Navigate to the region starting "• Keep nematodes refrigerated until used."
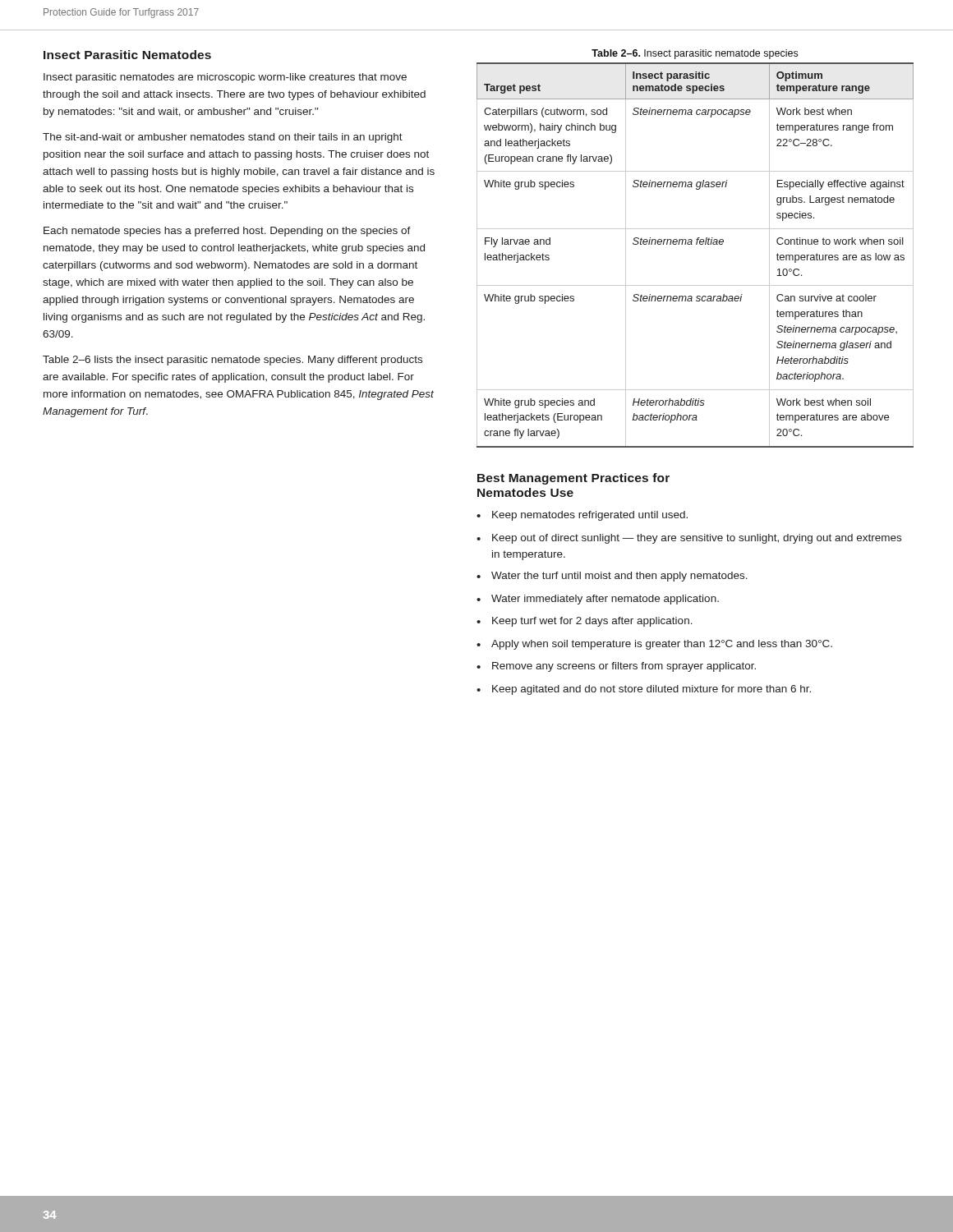The image size is (953, 1232). (x=695, y=516)
